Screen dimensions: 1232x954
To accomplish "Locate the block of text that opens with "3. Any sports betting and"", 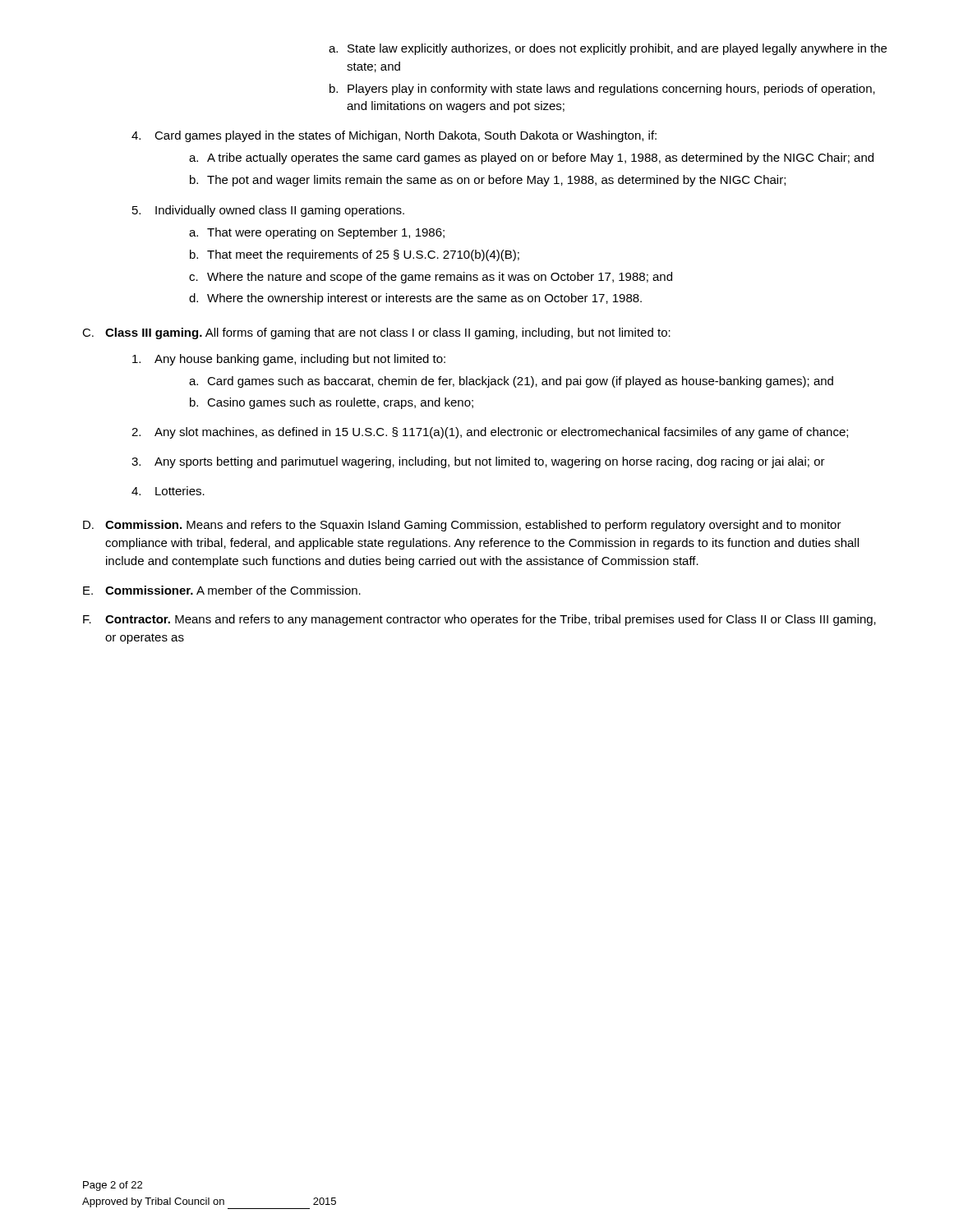I will [x=478, y=461].
